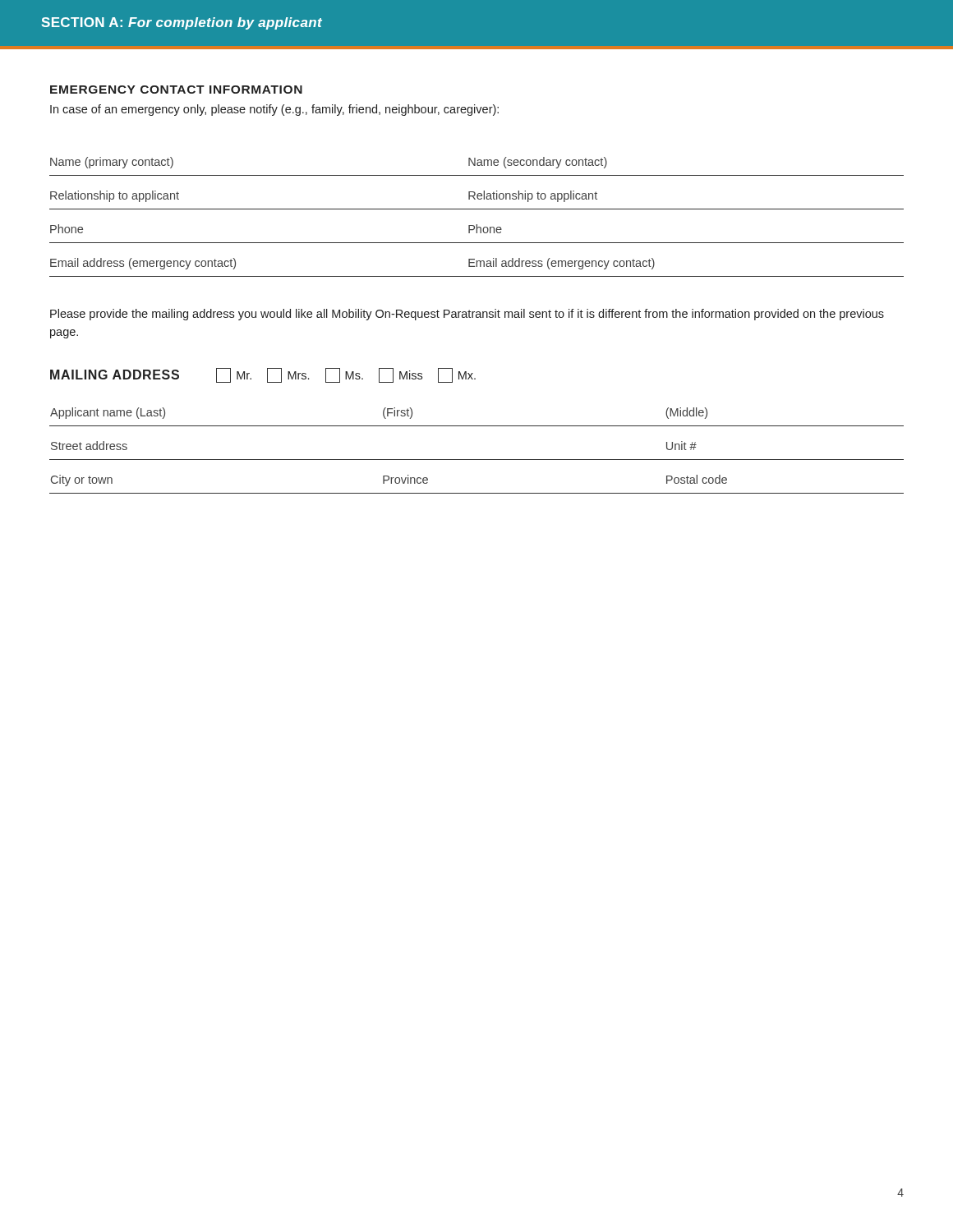Locate the text "Mr. Mrs. Ms. Miss Mx."
The image size is (953, 1232).
pyautogui.click(x=346, y=375)
